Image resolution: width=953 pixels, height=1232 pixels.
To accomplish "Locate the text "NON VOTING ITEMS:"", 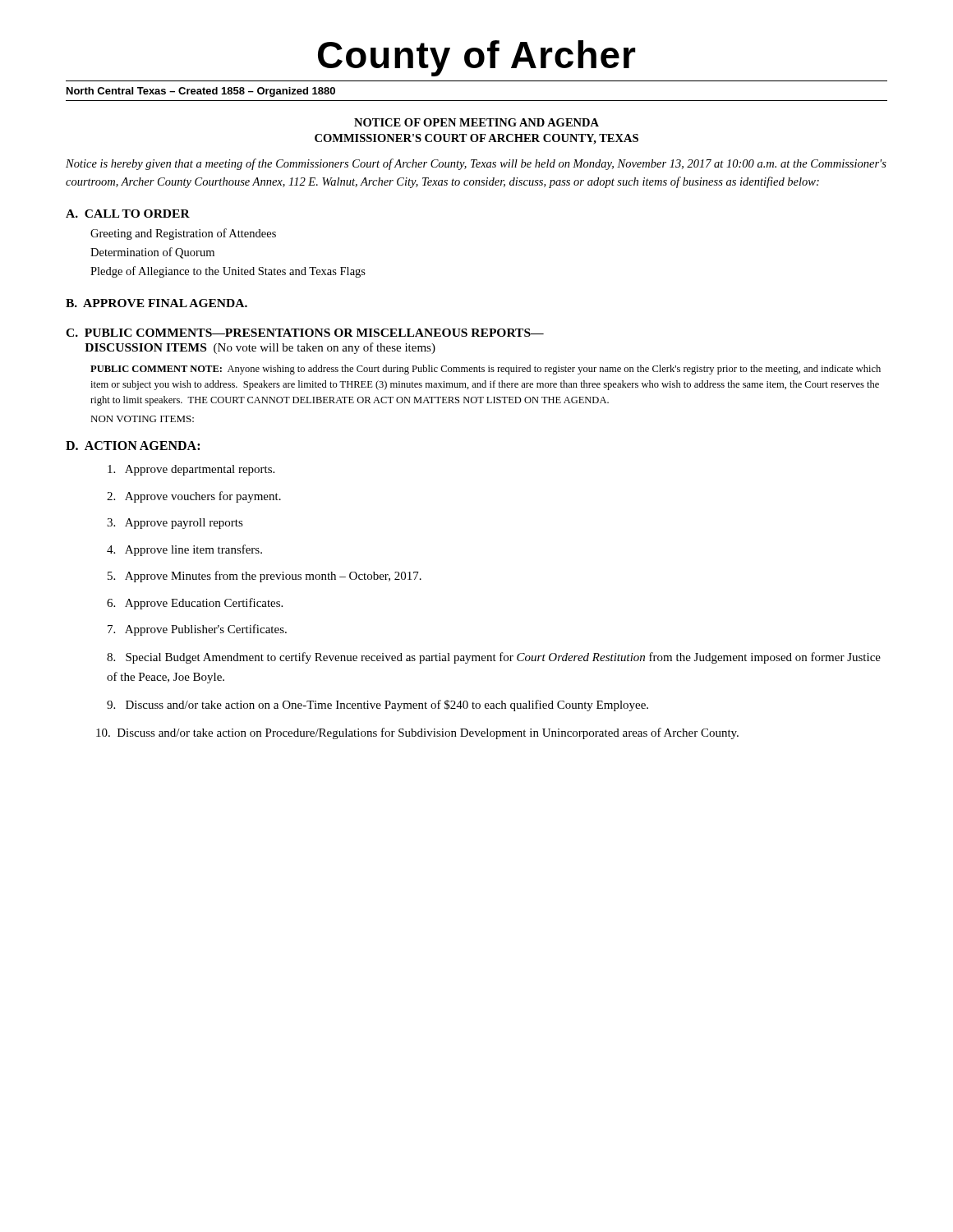I will [142, 419].
